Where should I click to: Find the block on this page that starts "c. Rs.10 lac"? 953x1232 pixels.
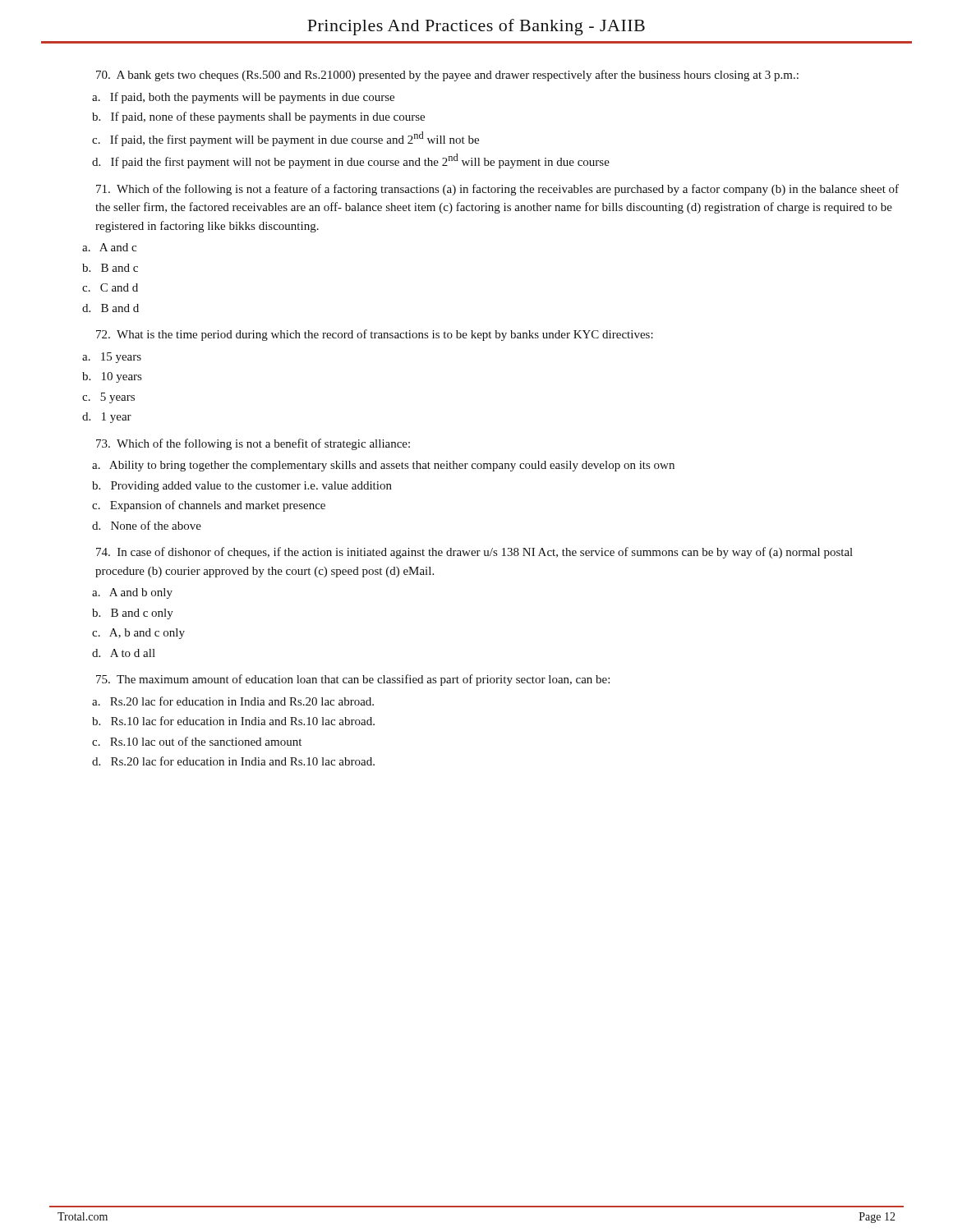[x=197, y=741]
